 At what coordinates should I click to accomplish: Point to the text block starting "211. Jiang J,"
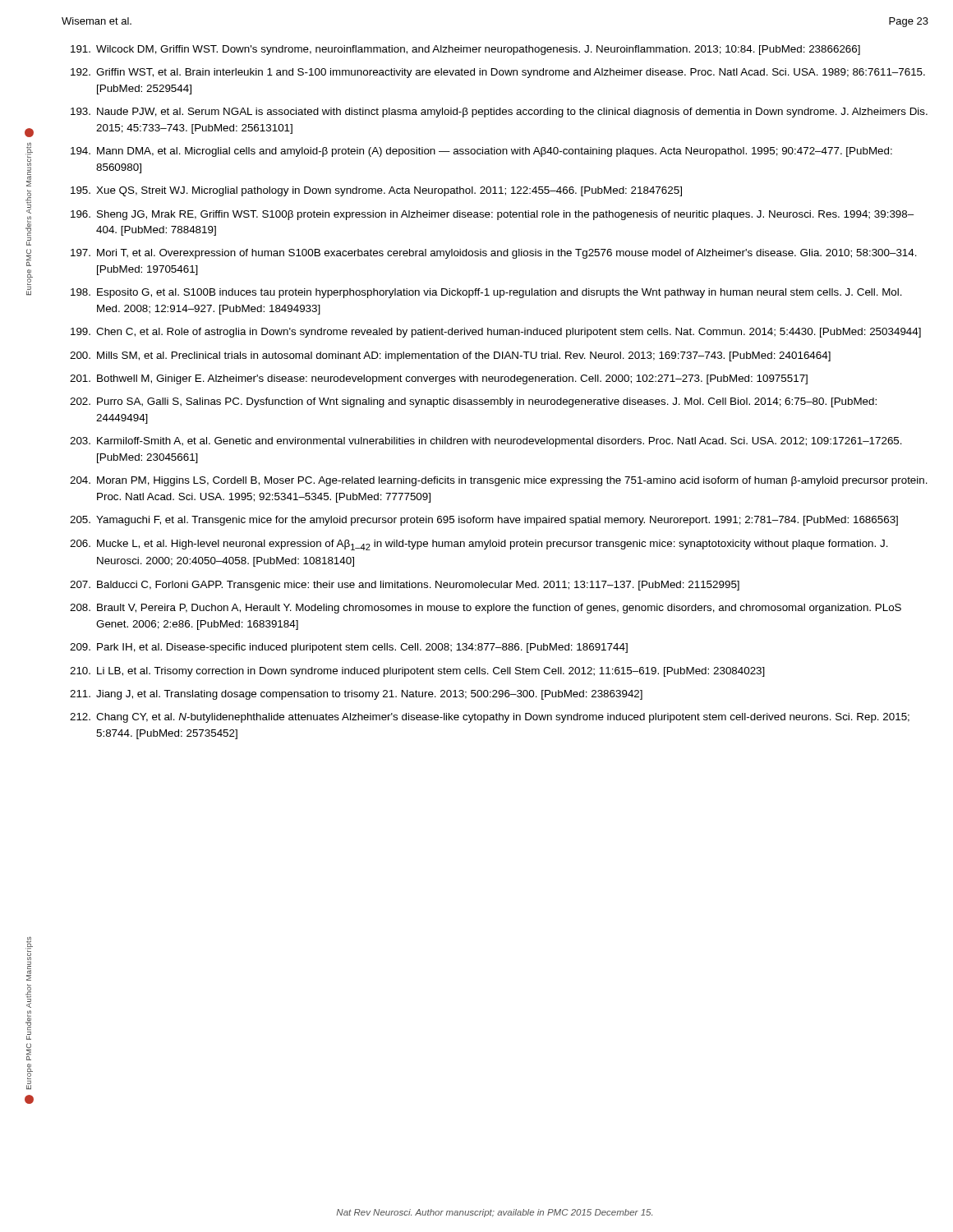coord(495,694)
